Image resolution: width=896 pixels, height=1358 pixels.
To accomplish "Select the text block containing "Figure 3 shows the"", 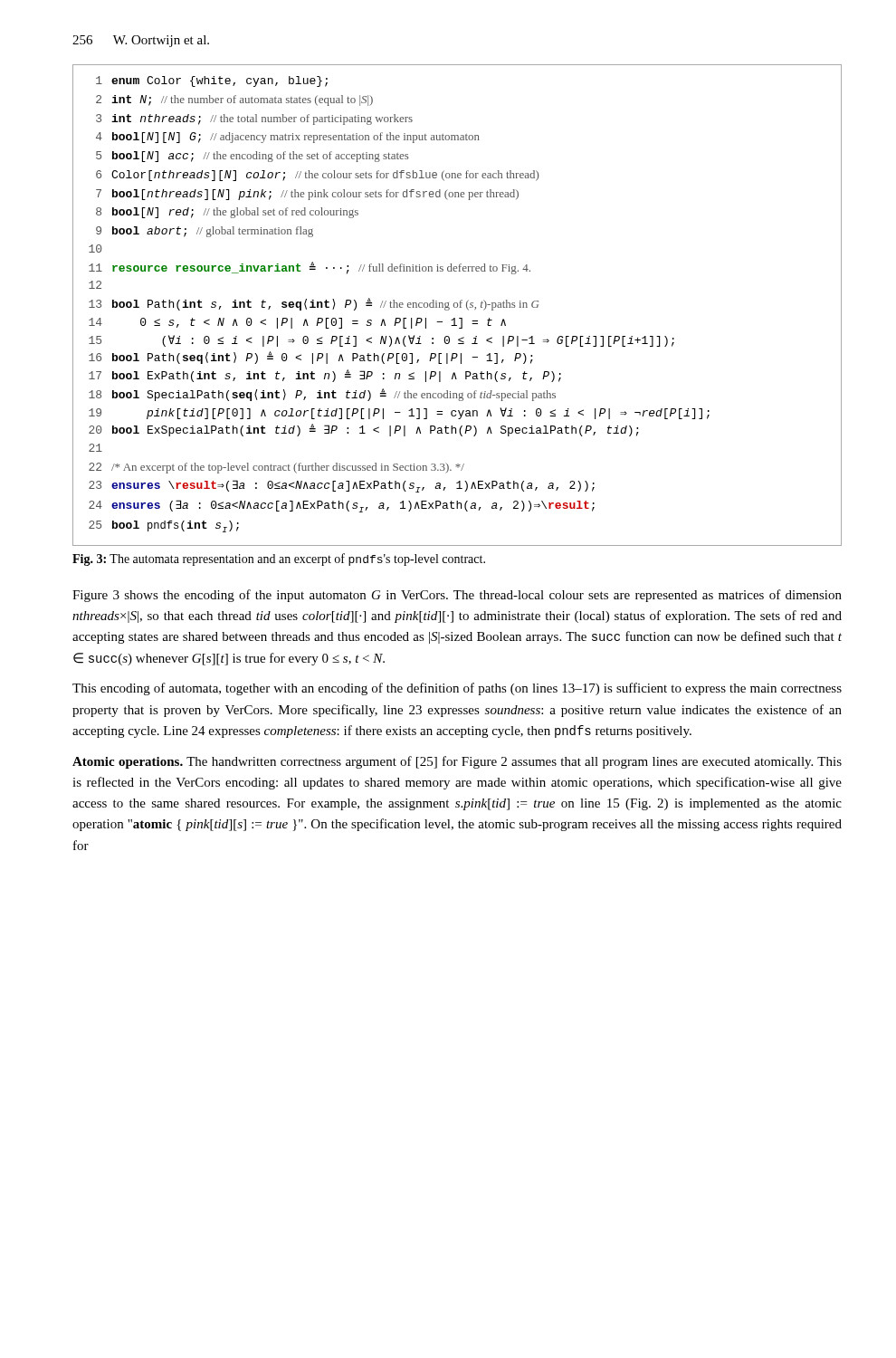I will tap(457, 627).
